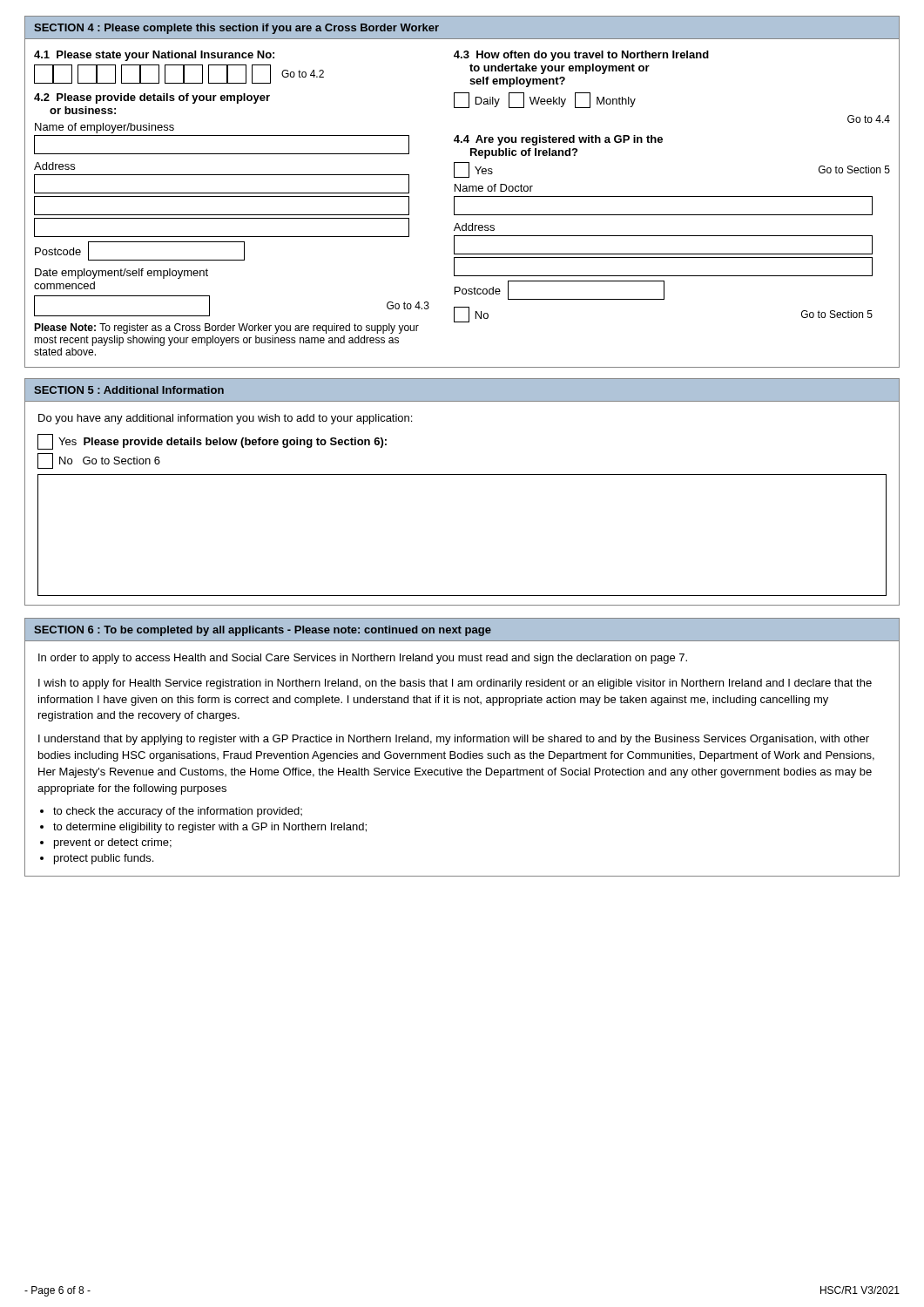Point to the element starting "Yes Please provide details below (before"
Viewport: 924px width, 1307px height.
(x=213, y=442)
